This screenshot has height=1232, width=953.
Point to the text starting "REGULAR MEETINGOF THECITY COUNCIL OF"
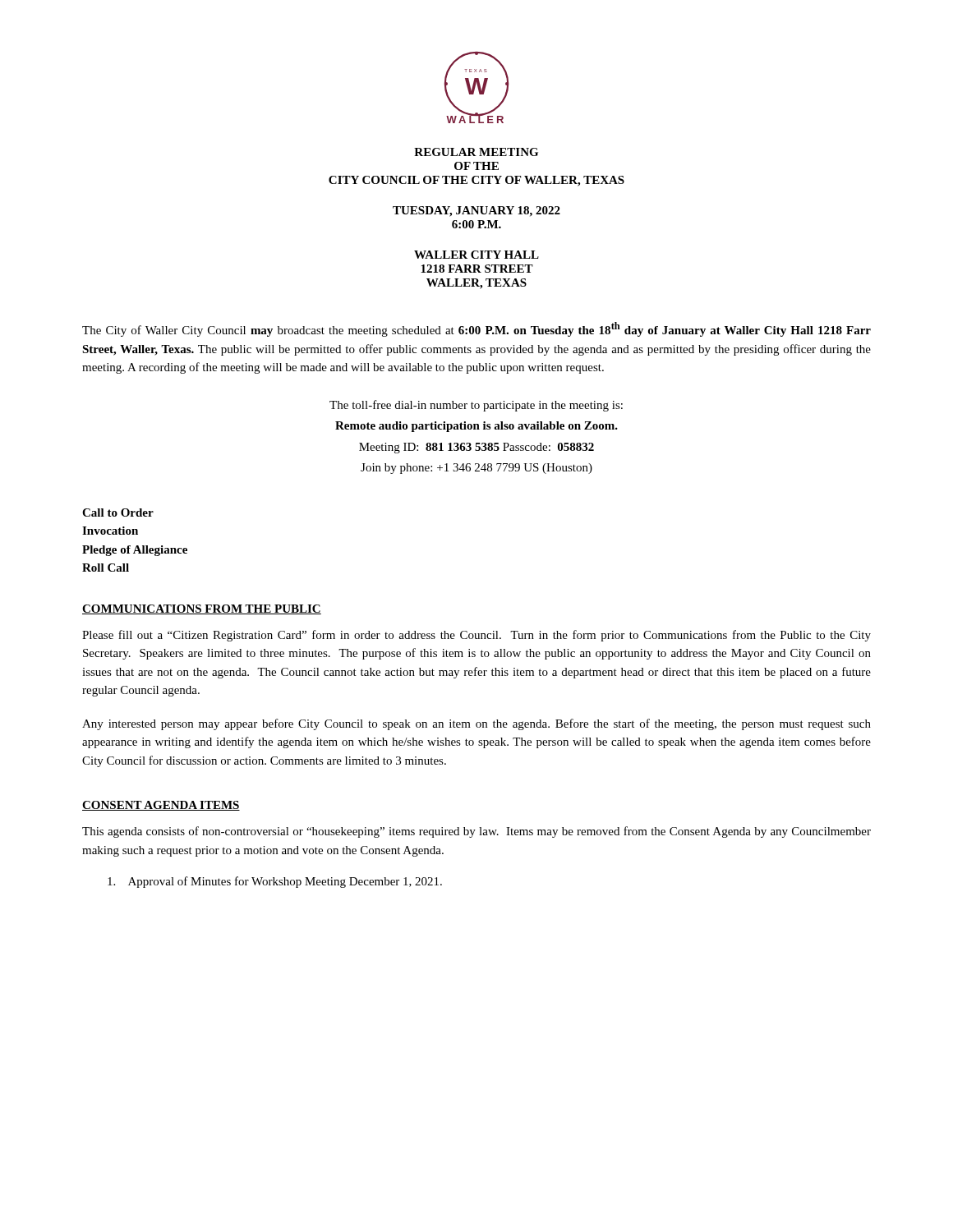pos(476,166)
